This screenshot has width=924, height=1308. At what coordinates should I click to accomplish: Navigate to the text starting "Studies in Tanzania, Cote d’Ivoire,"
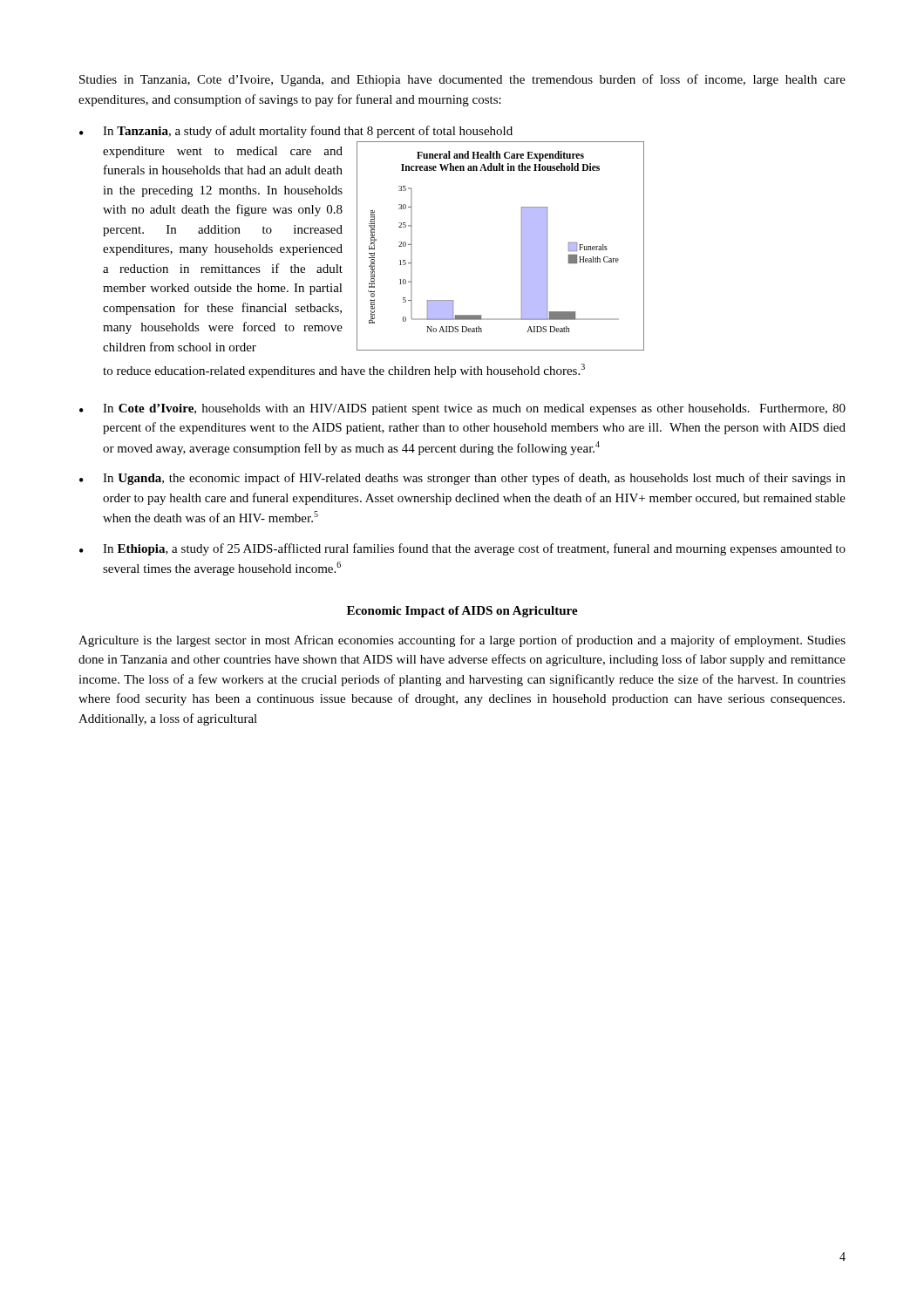[462, 89]
